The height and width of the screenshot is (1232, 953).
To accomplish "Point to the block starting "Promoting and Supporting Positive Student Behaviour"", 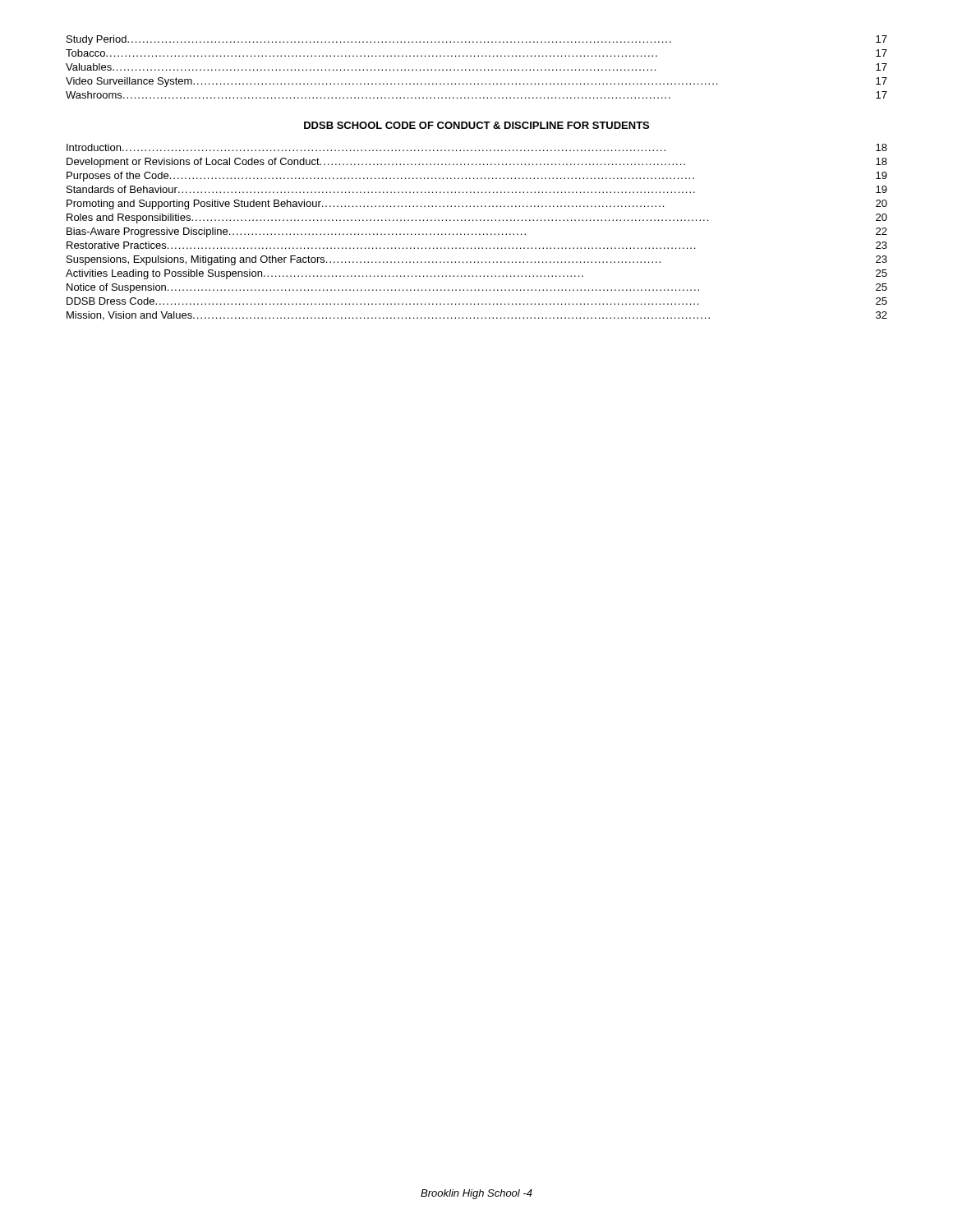I will 476,203.
